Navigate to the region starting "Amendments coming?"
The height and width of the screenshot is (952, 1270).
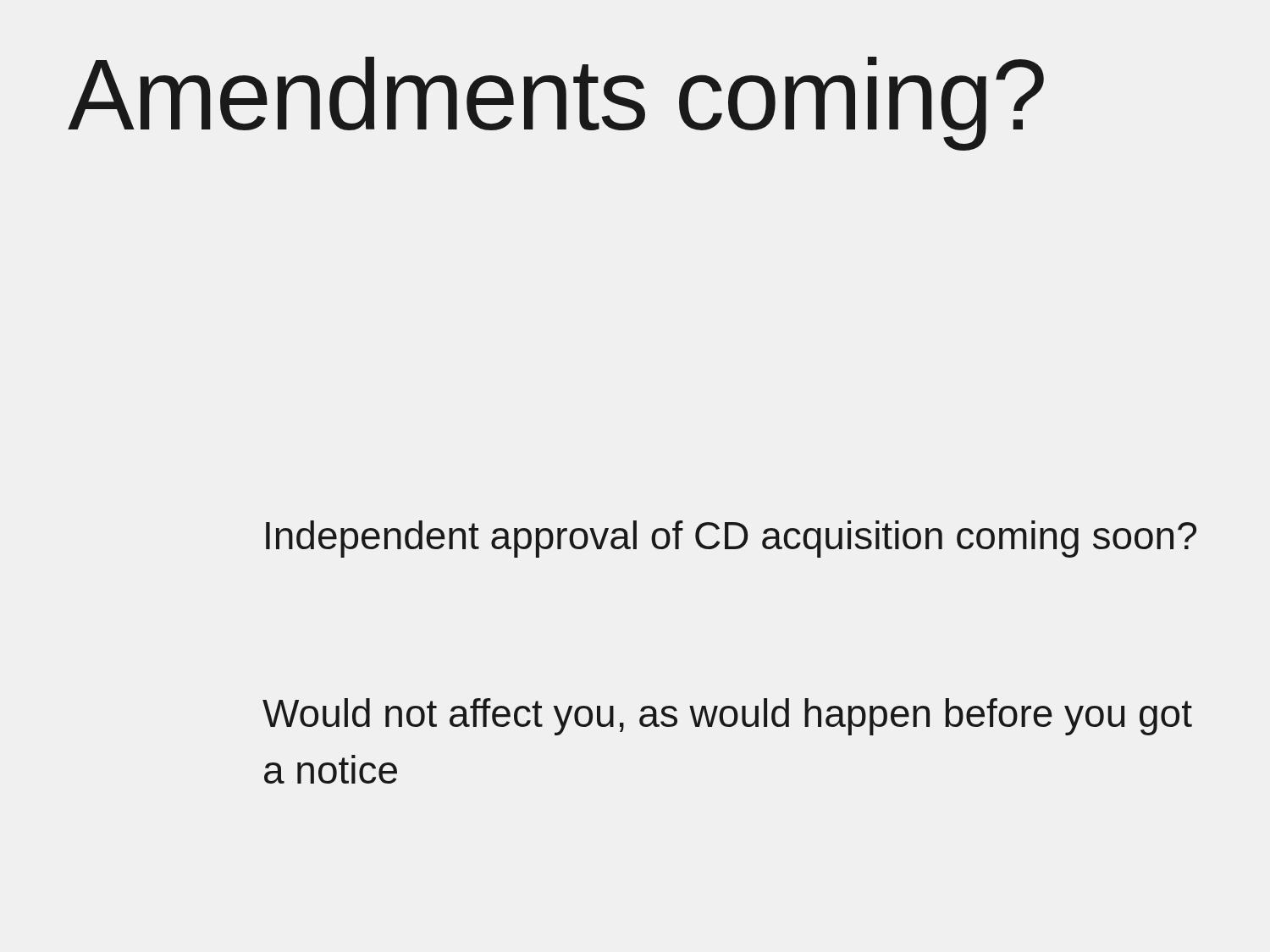point(557,96)
